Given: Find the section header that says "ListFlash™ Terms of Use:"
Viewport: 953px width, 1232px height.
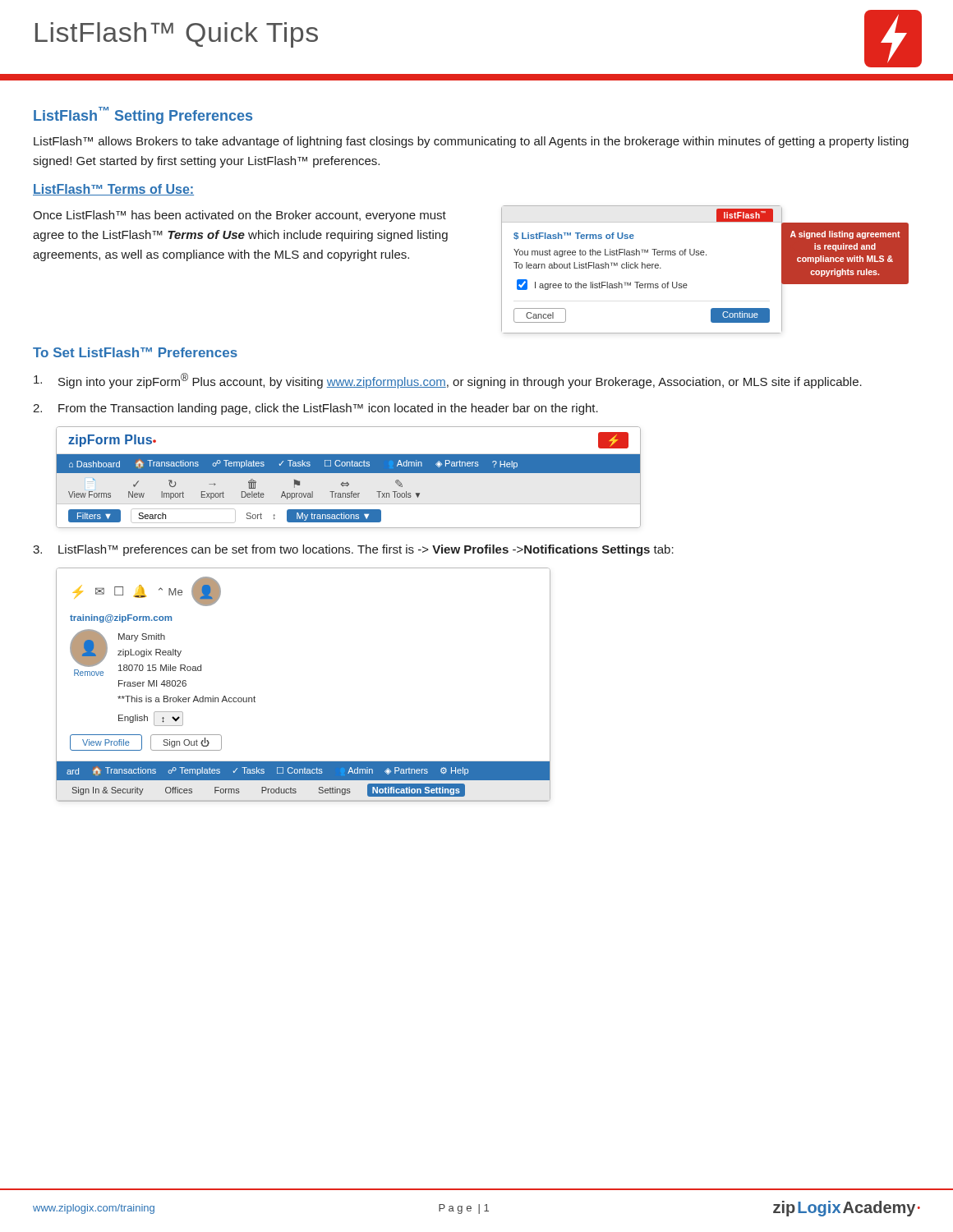Looking at the screenshot, I should pyautogui.click(x=113, y=189).
